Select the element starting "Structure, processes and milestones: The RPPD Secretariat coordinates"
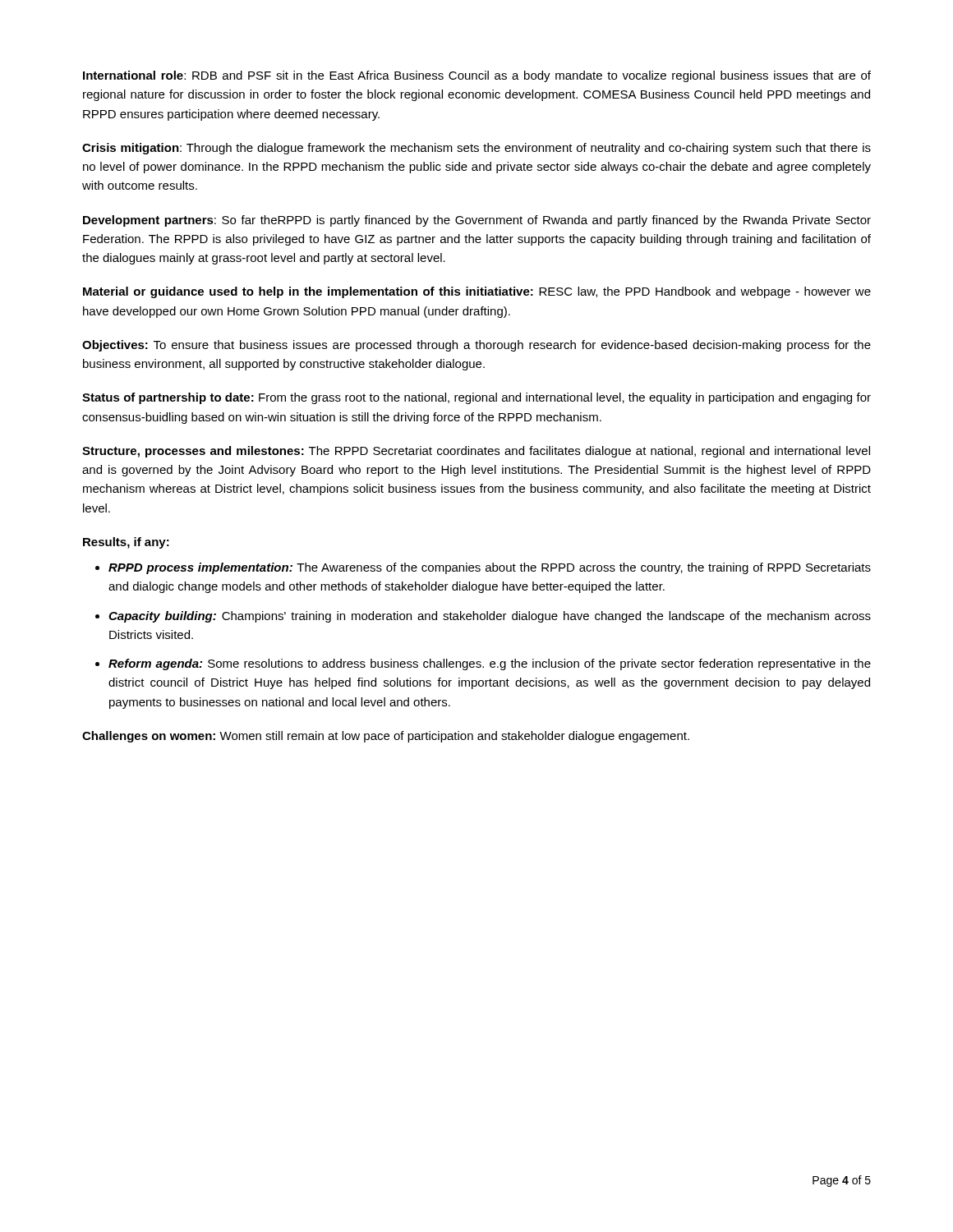Viewport: 953px width, 1232px height. click(x=476, y=479)
